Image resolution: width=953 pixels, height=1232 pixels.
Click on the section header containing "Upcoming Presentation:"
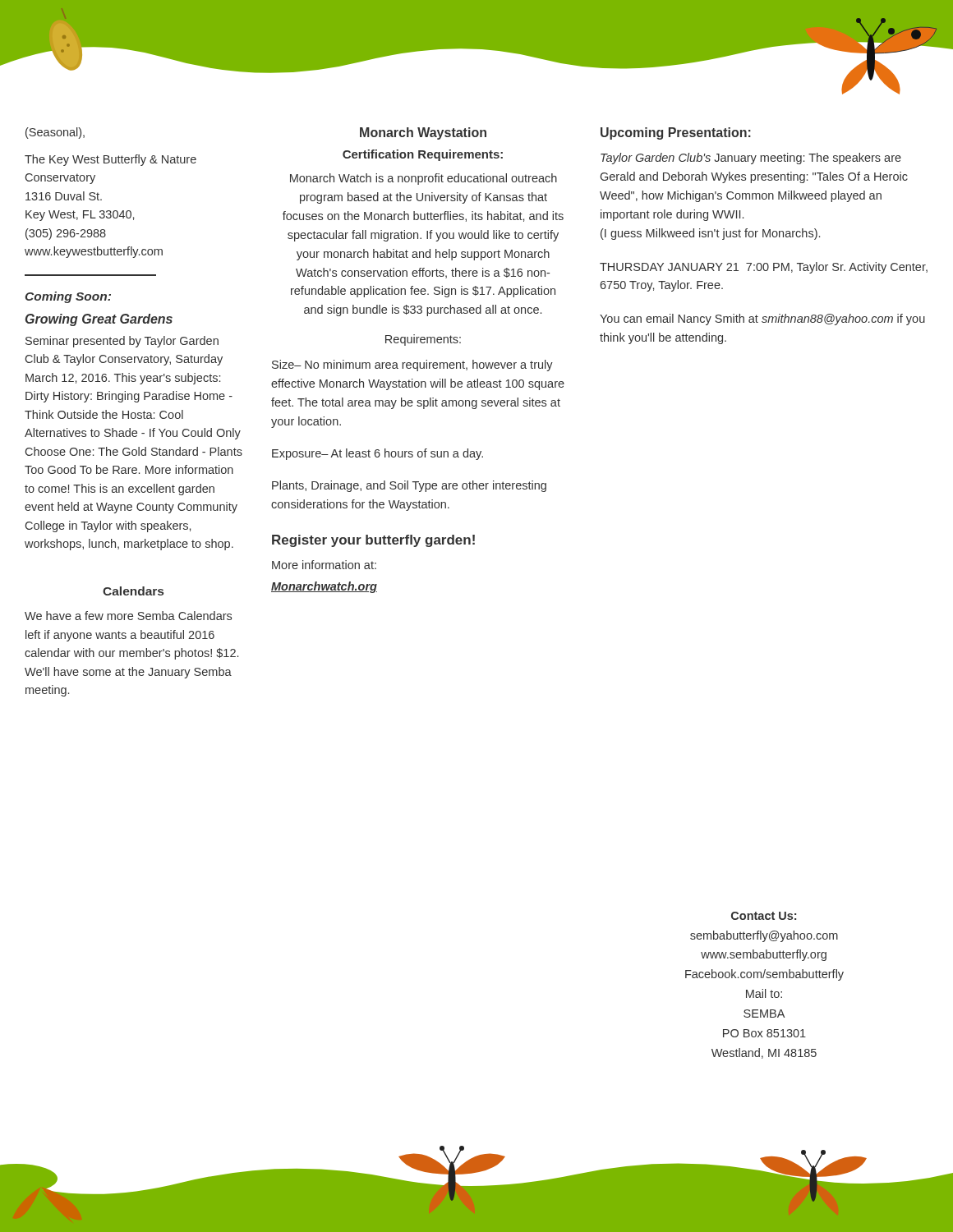pos(676,133)
